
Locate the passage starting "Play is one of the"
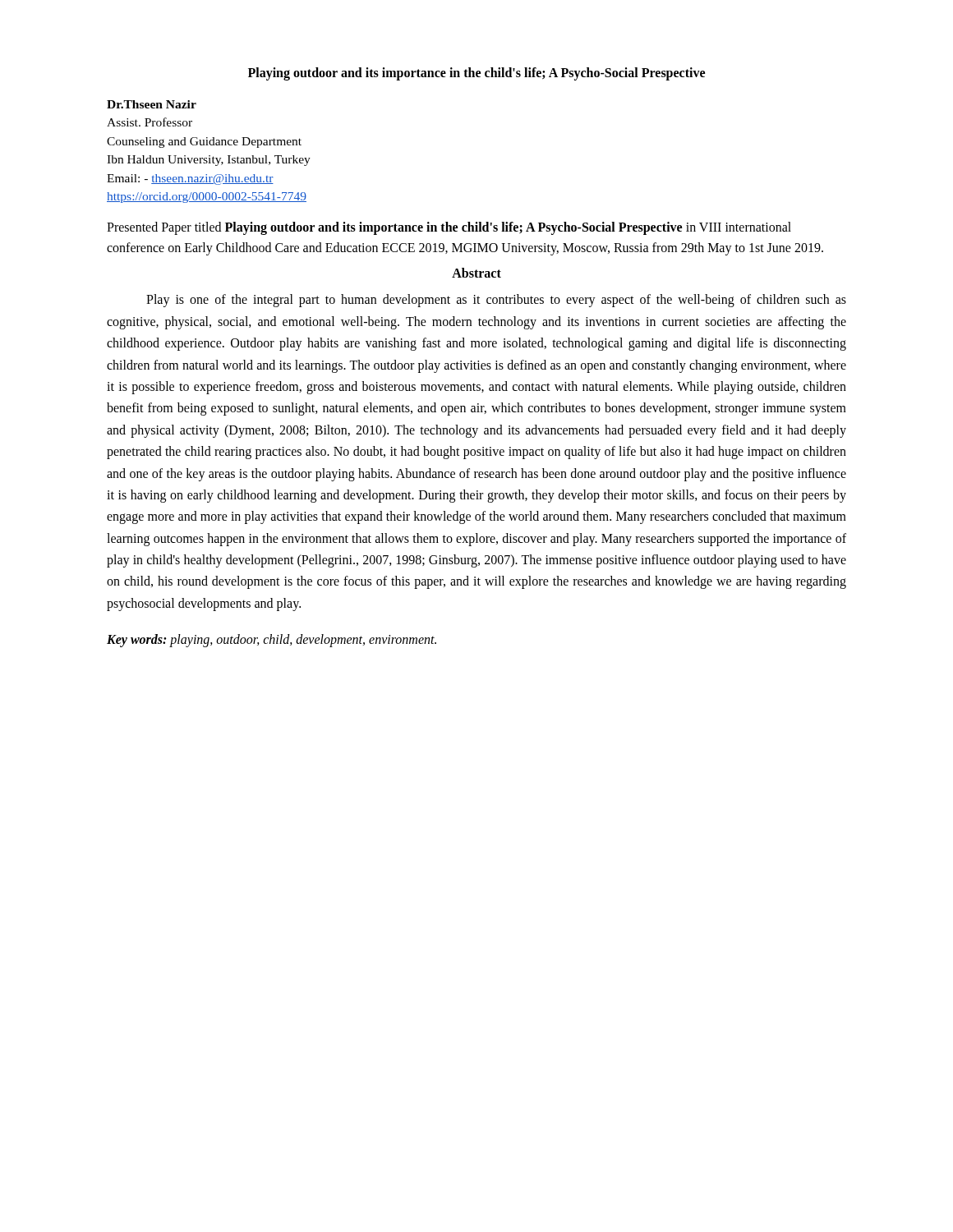pyautogui.click(x=476, y=451)
